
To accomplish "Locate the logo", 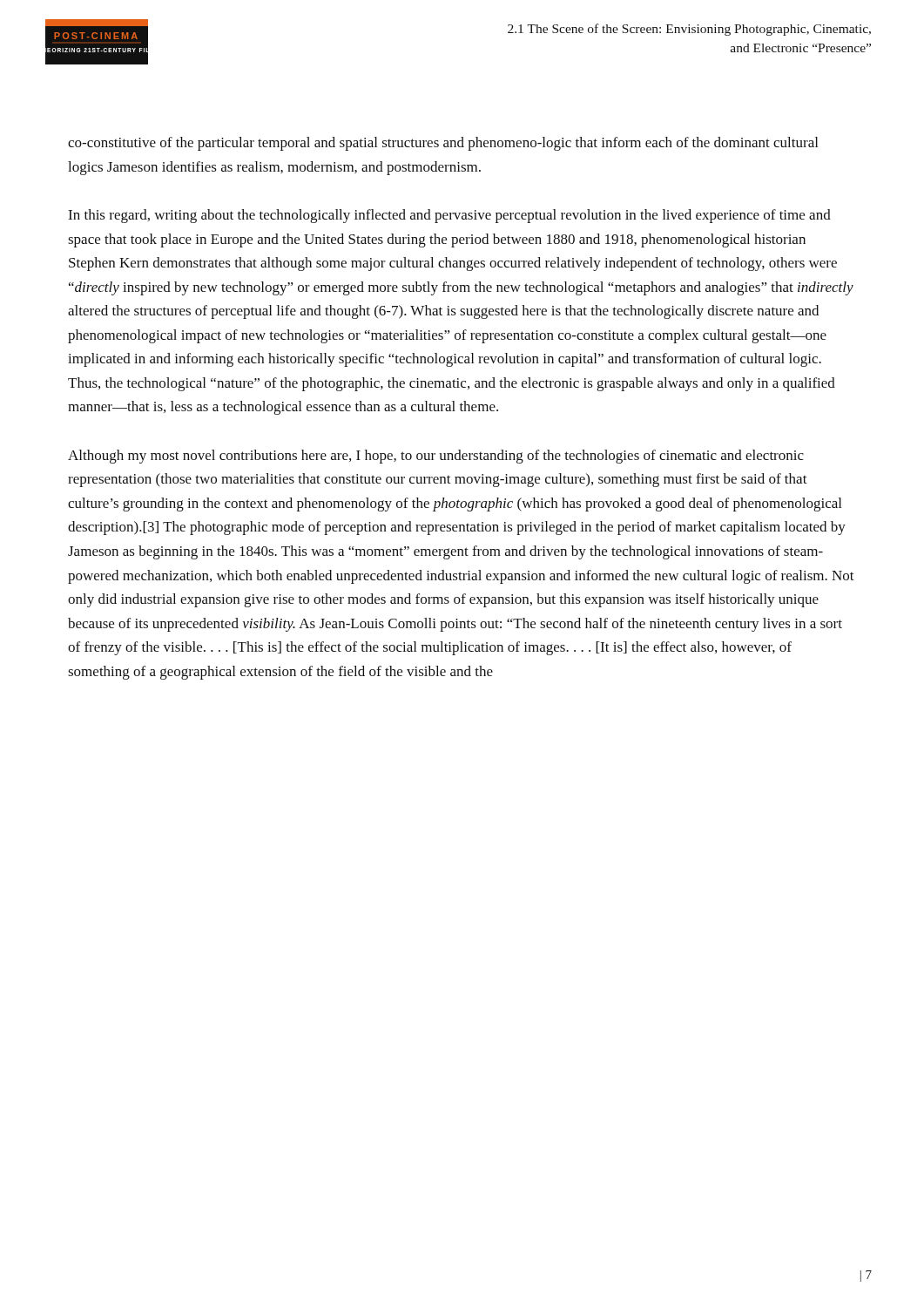I will click(x=97, y=42).
